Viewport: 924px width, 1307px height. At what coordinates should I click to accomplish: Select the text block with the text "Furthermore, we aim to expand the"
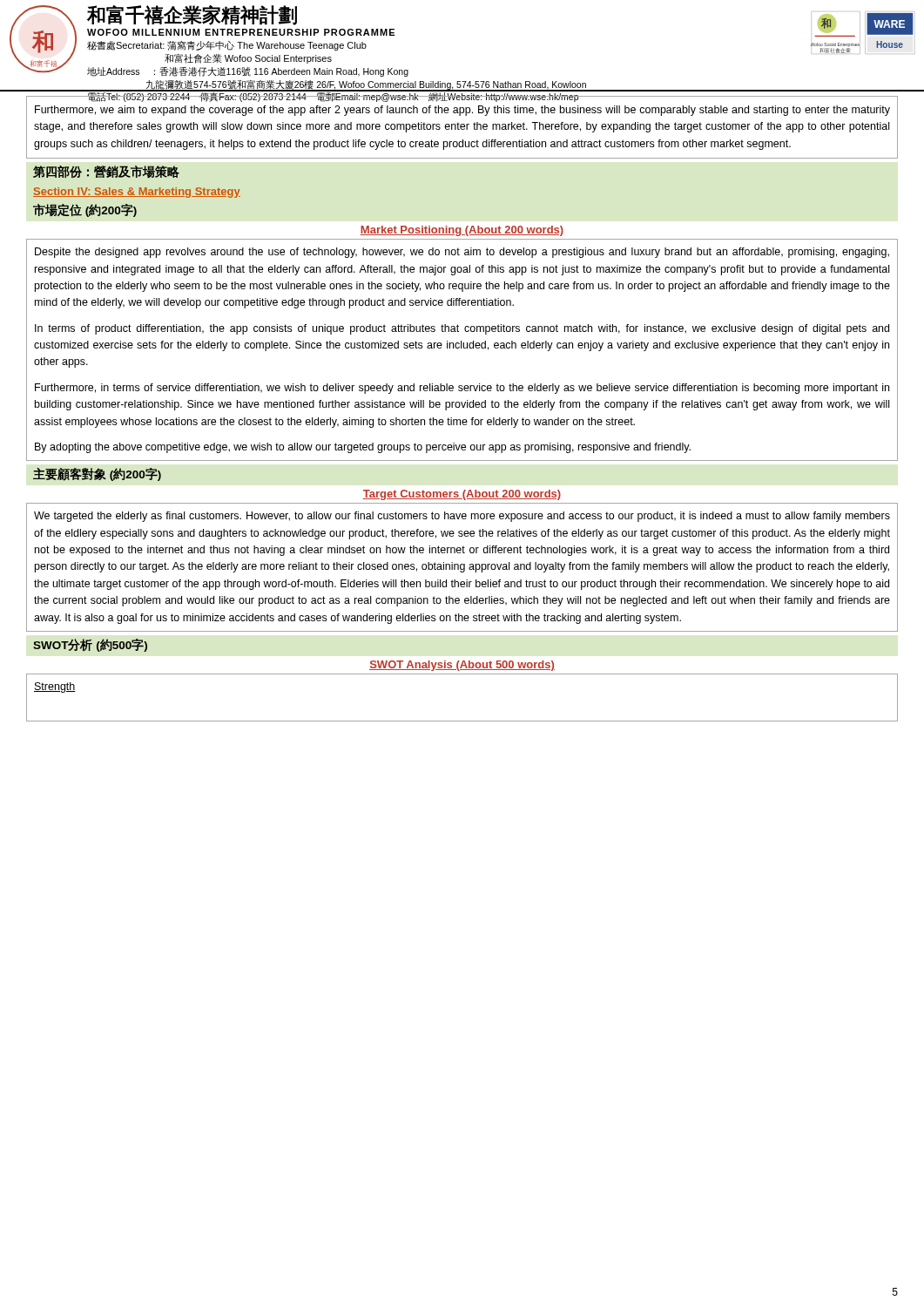tap(462, 127)
